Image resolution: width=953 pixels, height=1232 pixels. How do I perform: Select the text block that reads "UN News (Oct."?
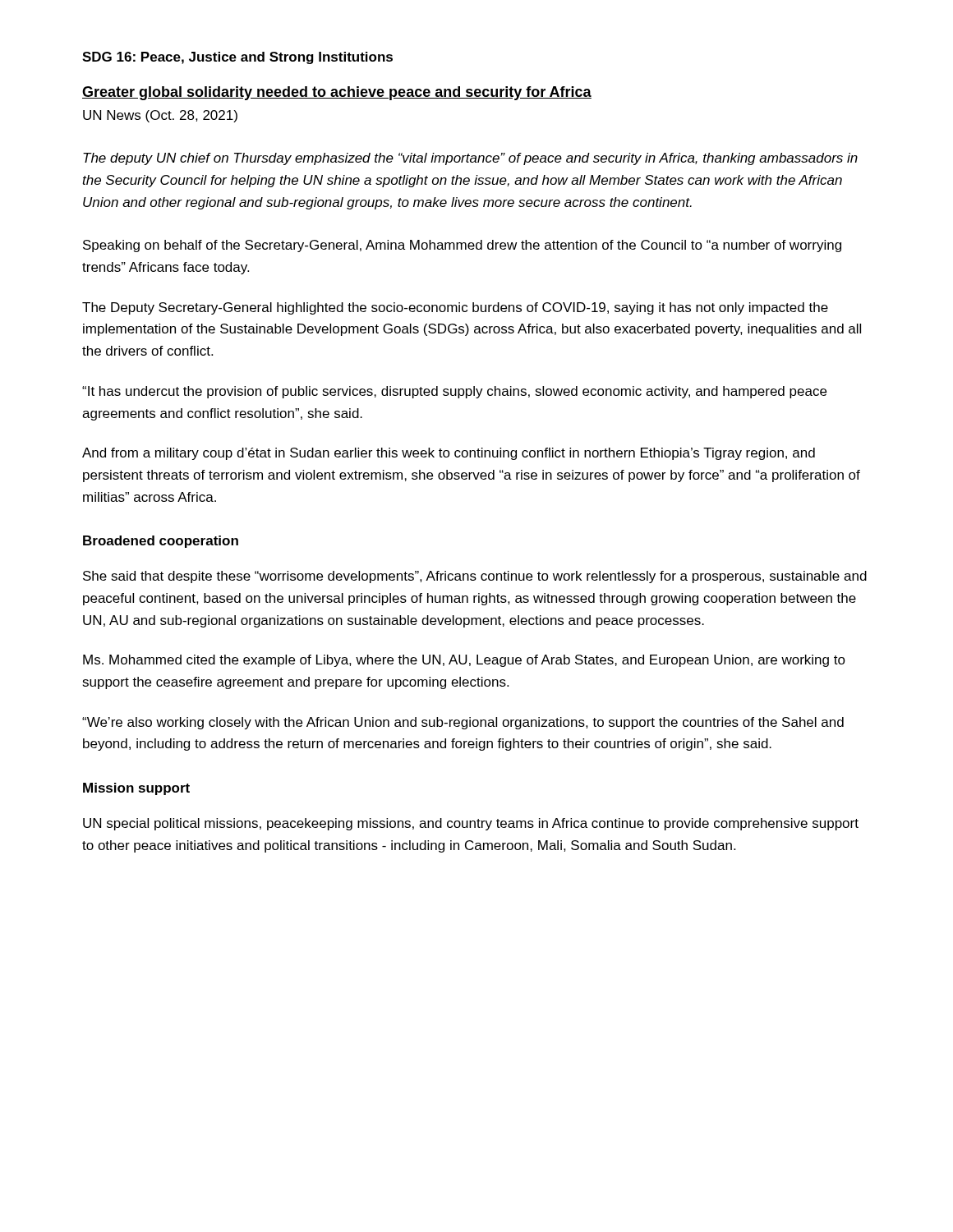click(x=160, y=115)
